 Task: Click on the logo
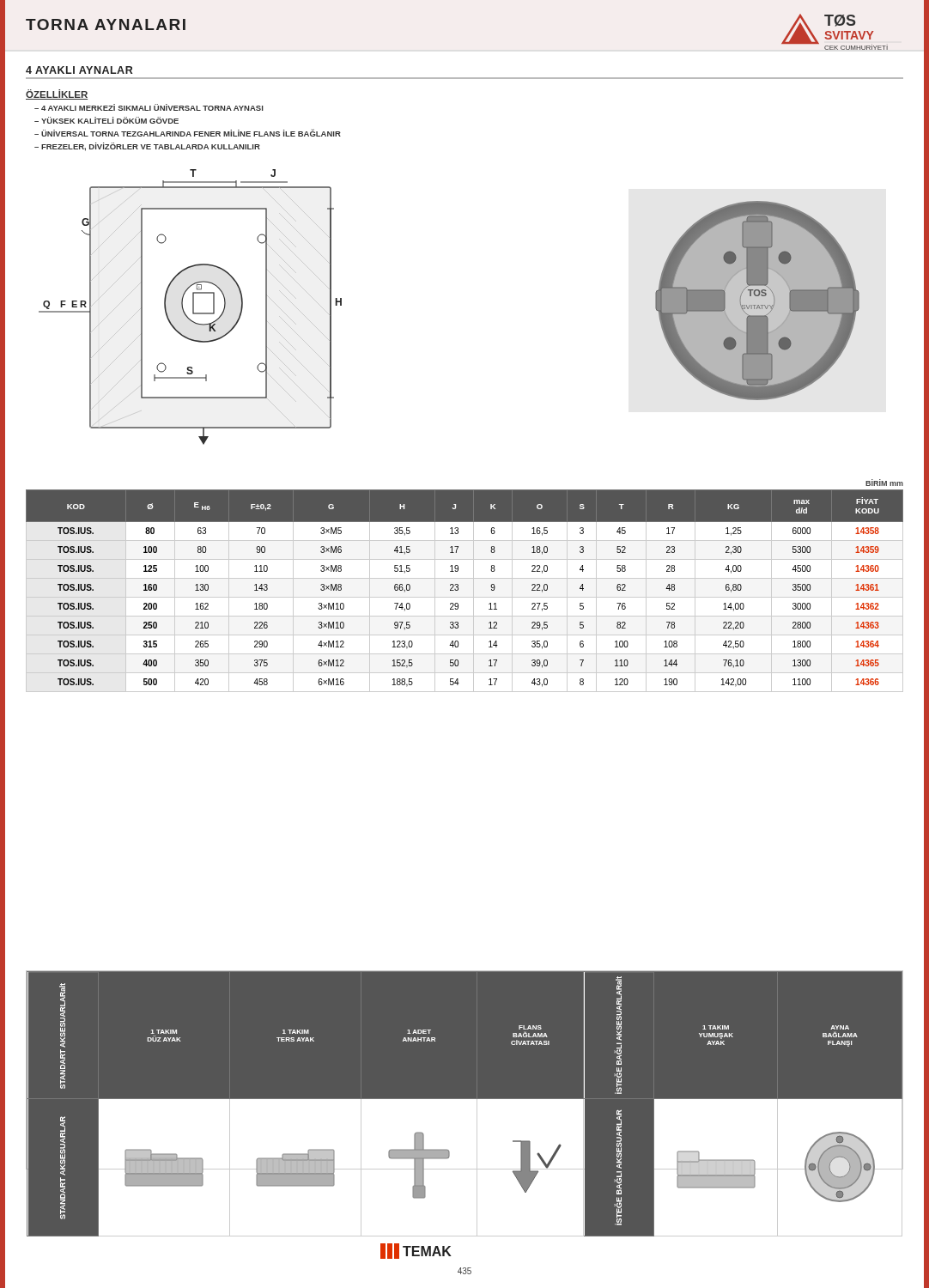tap(843, 28)
